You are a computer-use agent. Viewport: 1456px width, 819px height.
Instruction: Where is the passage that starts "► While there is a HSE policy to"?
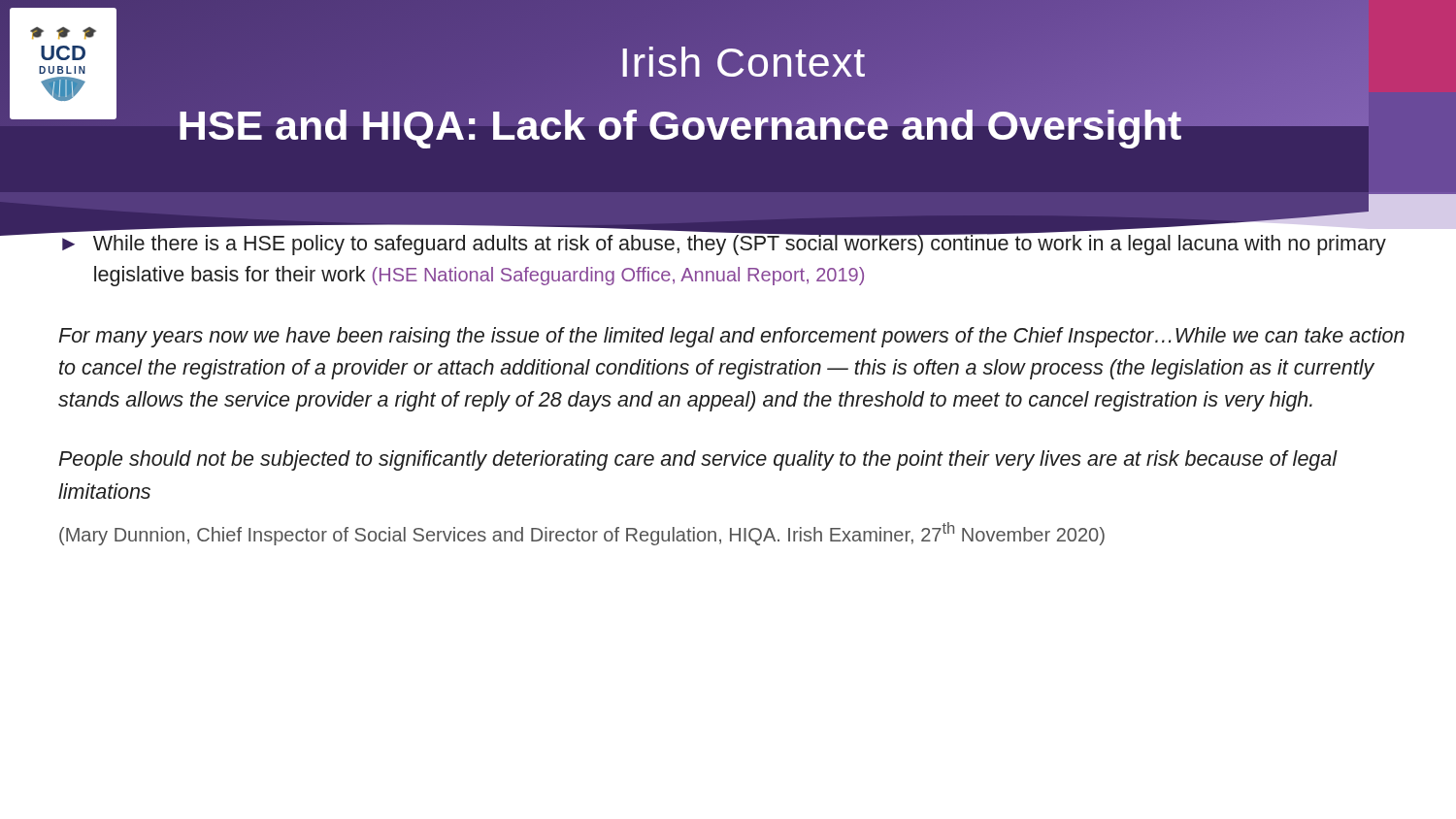click(738, 259)
